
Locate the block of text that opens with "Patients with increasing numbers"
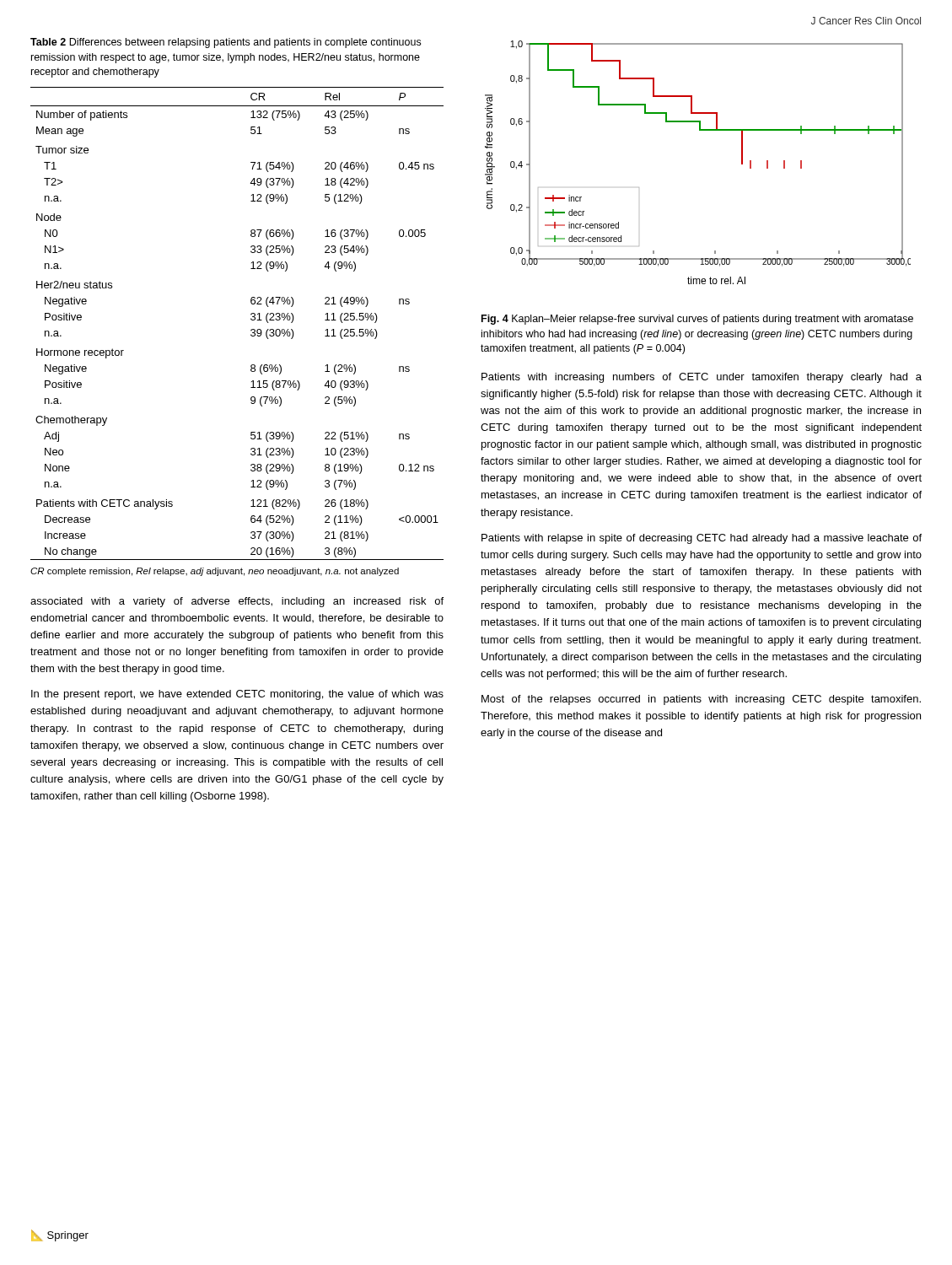point(701,444)
